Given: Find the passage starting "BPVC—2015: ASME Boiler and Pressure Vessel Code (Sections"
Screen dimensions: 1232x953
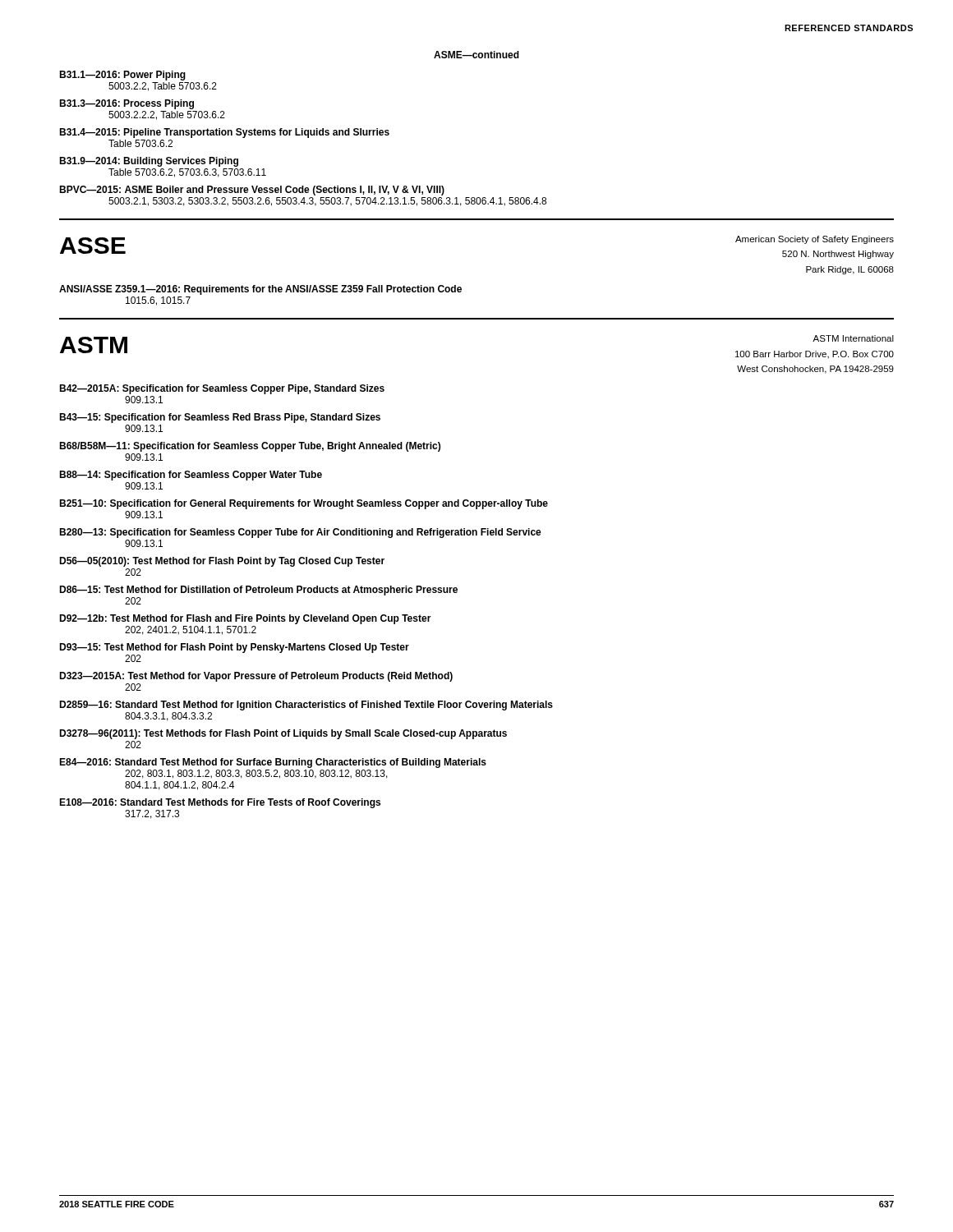Looking at the screenshot, I should [x=476, y=195].
